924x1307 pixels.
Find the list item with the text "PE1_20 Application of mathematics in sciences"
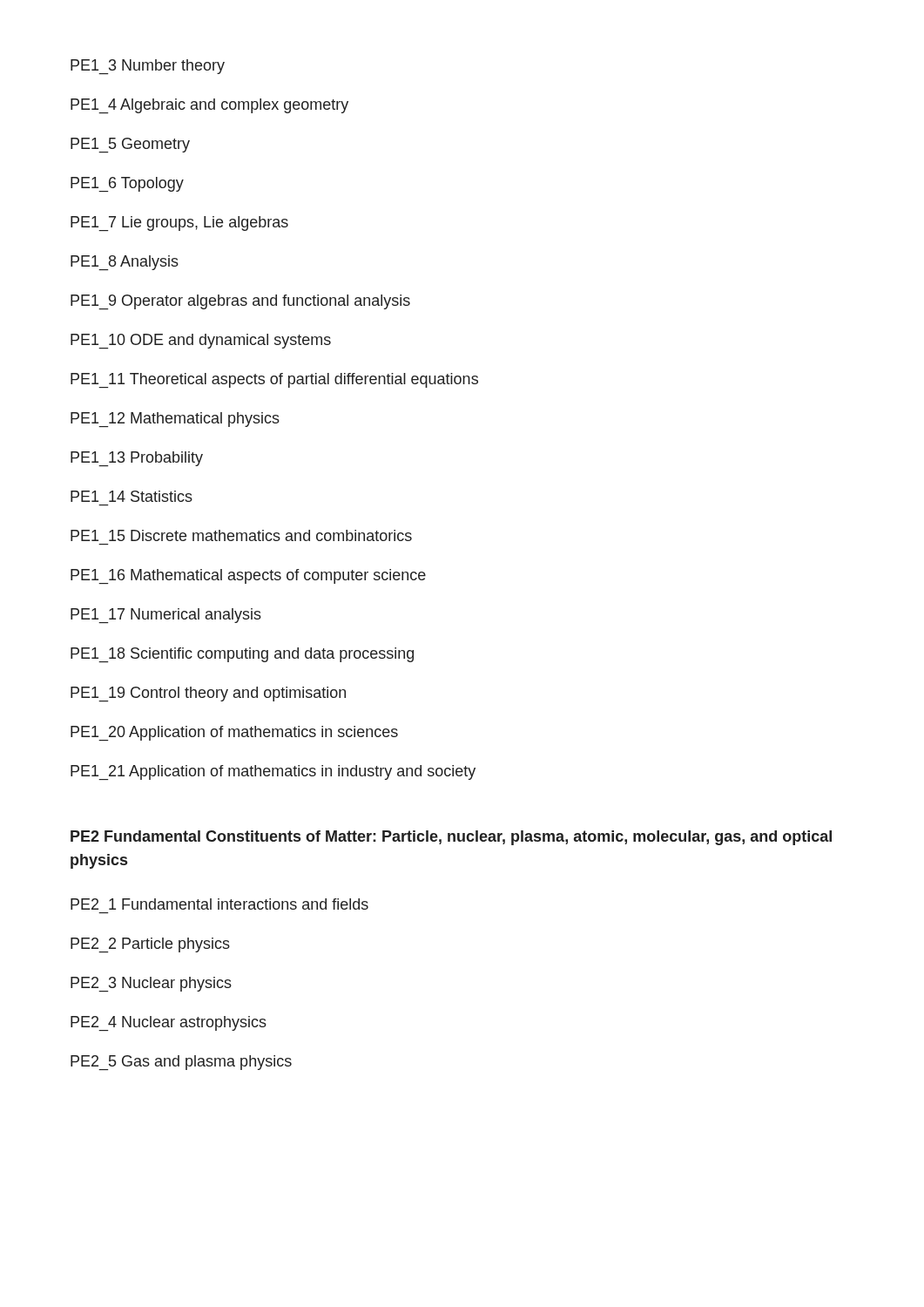coord(234,732)
